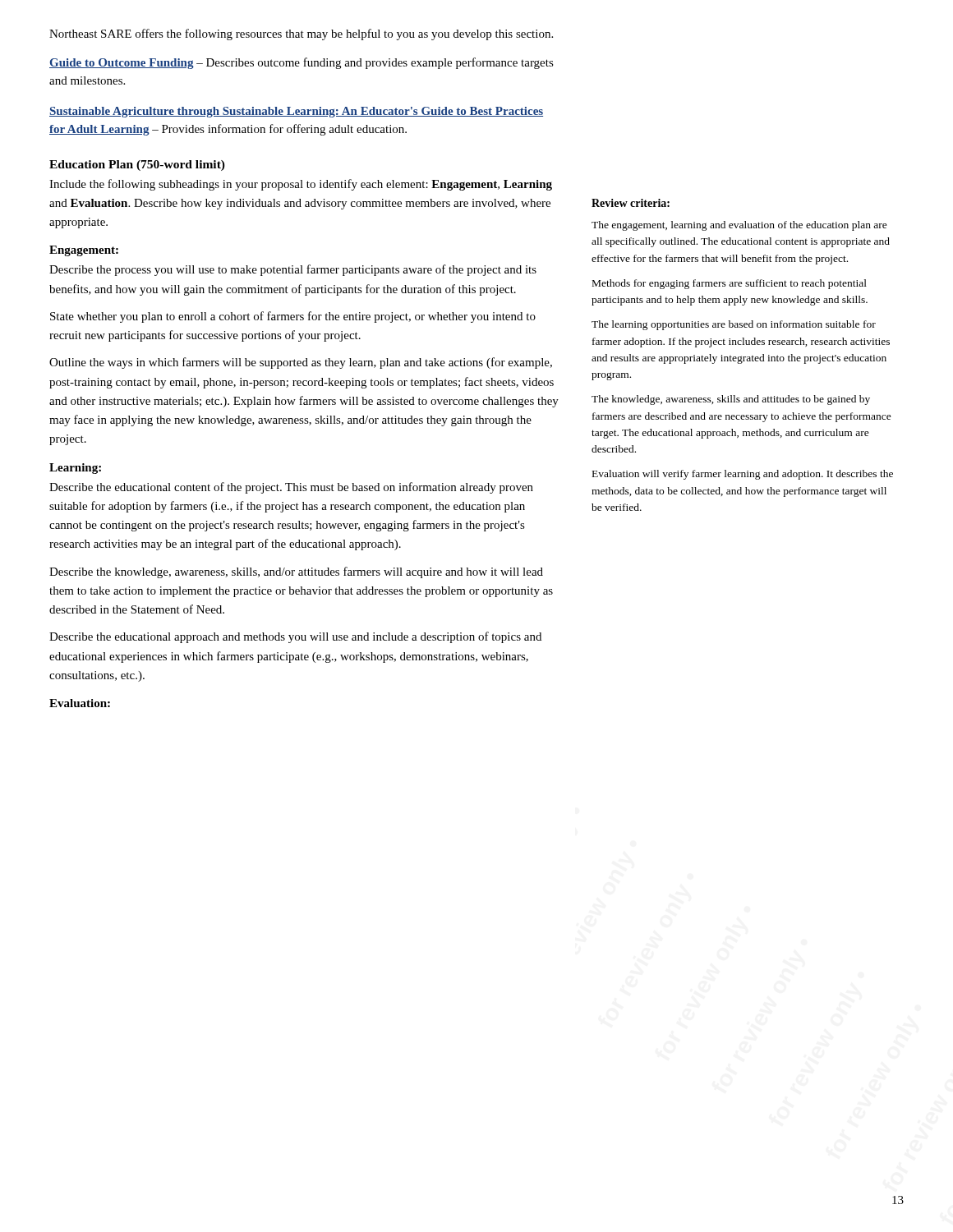Click the passage that begins "Describe the knowledge, awareness,"
953x1232 pixels.
[301, 590]
